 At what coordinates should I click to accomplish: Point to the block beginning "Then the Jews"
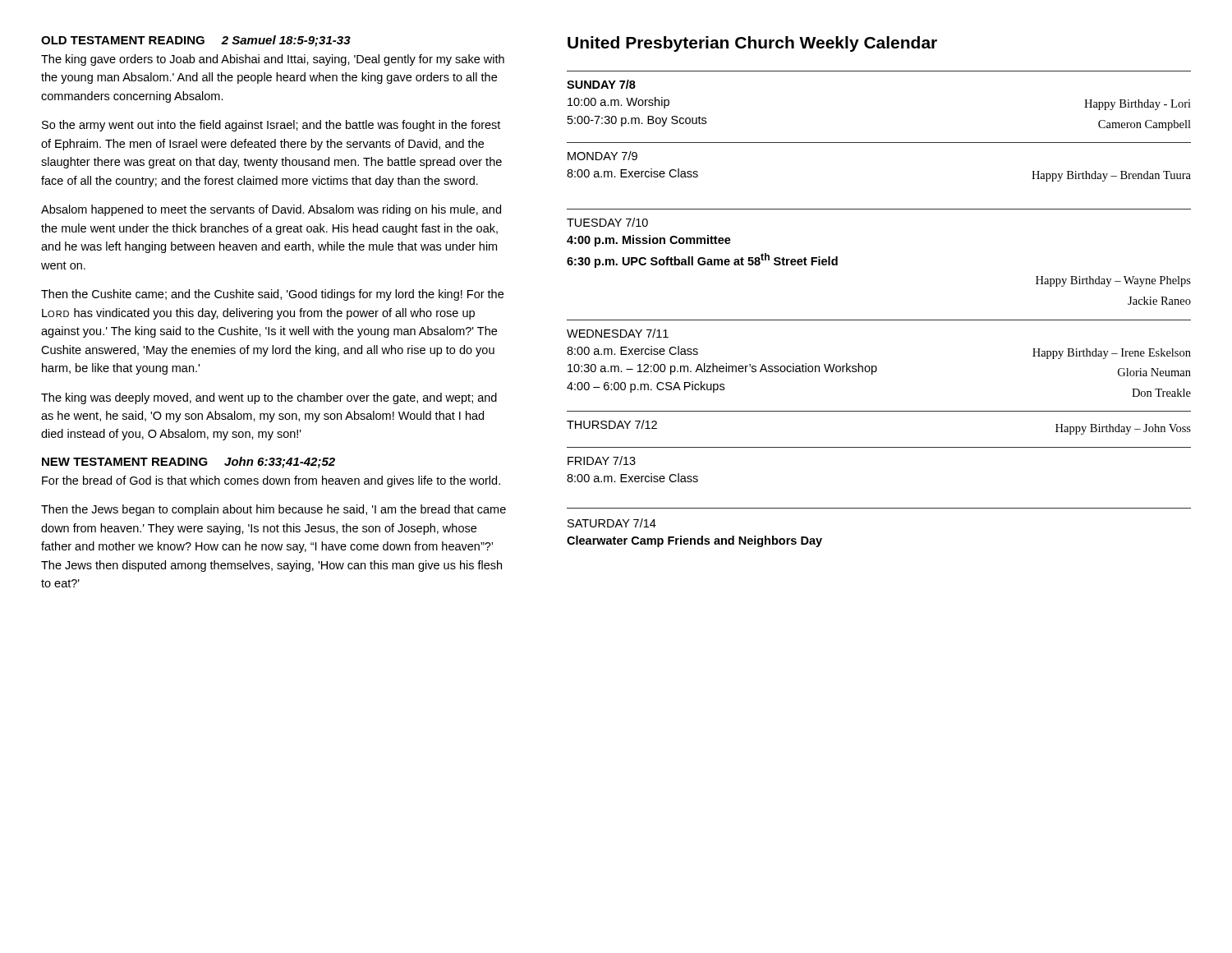pos(274,547)
